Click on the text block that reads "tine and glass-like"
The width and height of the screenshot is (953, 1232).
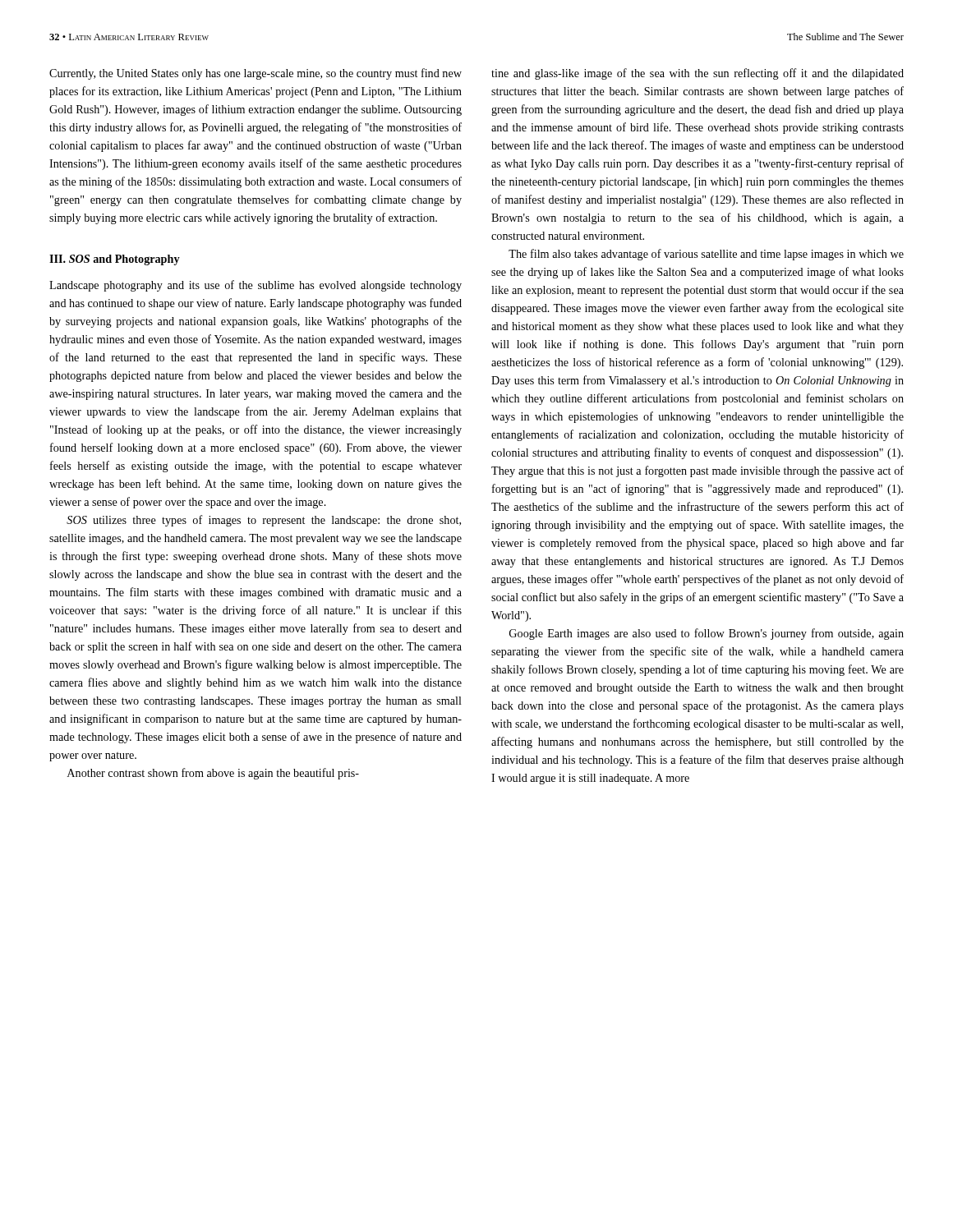[x=698, y=425]
